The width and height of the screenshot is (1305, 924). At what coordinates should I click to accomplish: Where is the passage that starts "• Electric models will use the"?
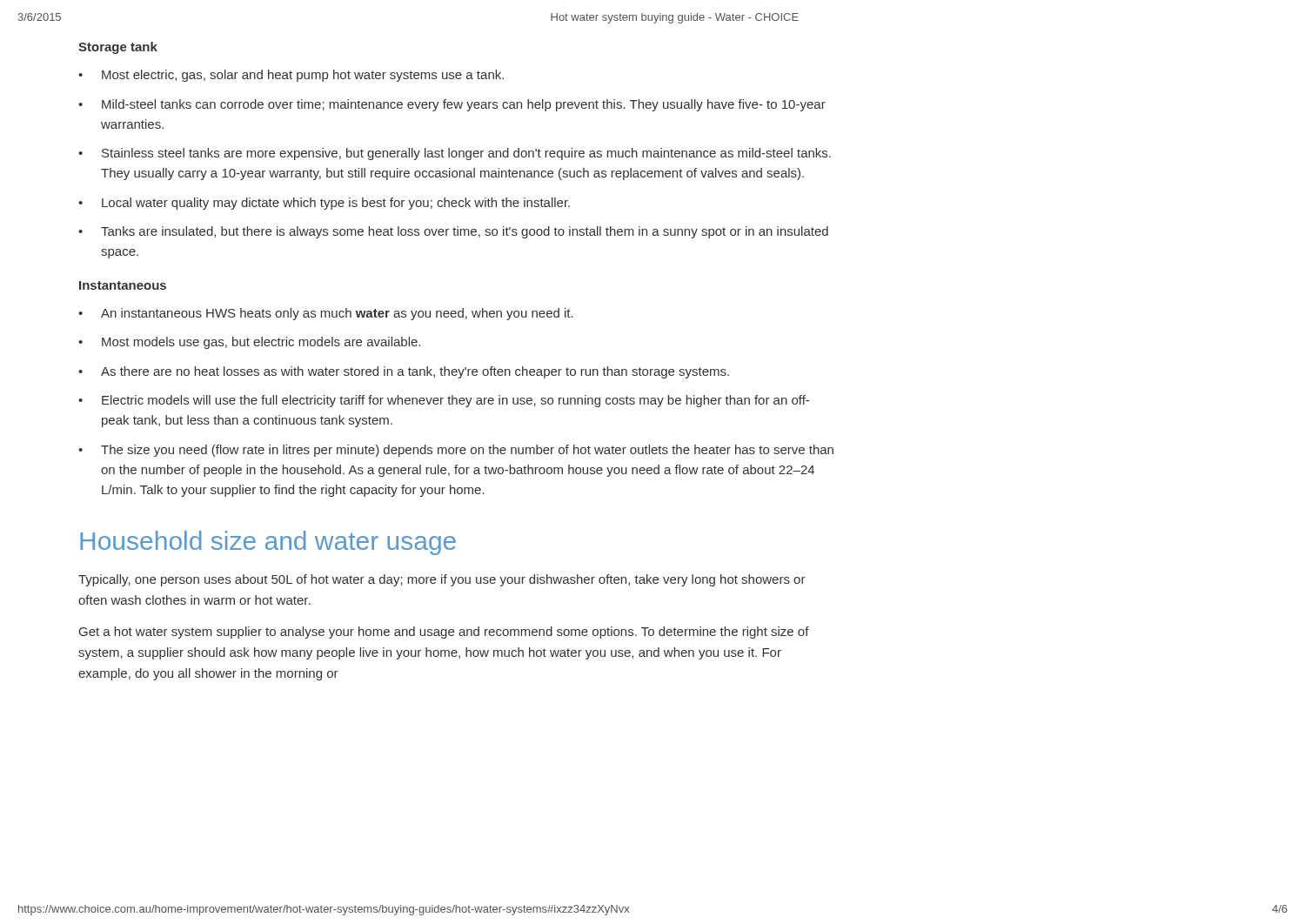coord(457,410)
